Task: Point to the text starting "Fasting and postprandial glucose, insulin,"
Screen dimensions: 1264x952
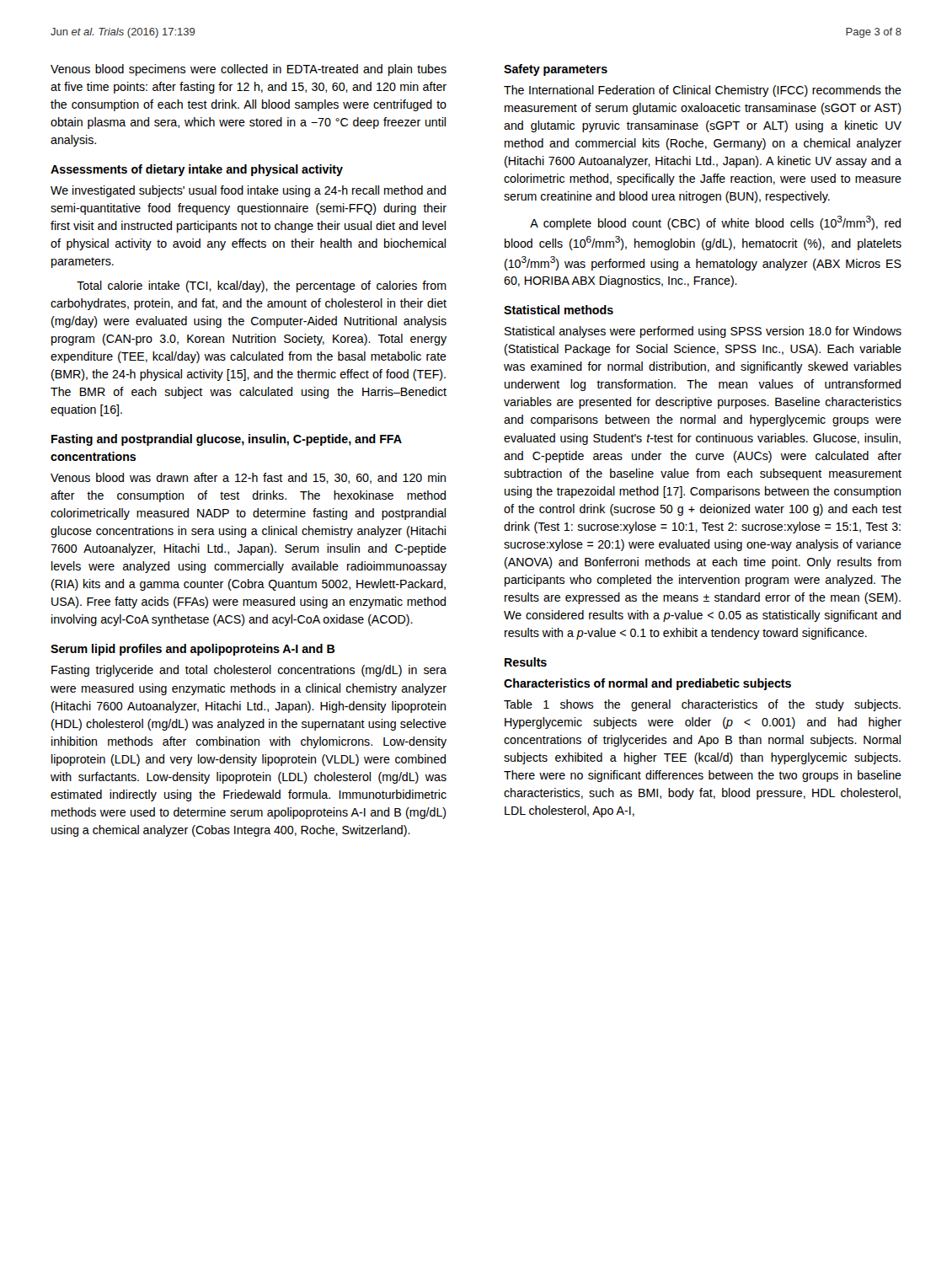Action: [226, 448]
